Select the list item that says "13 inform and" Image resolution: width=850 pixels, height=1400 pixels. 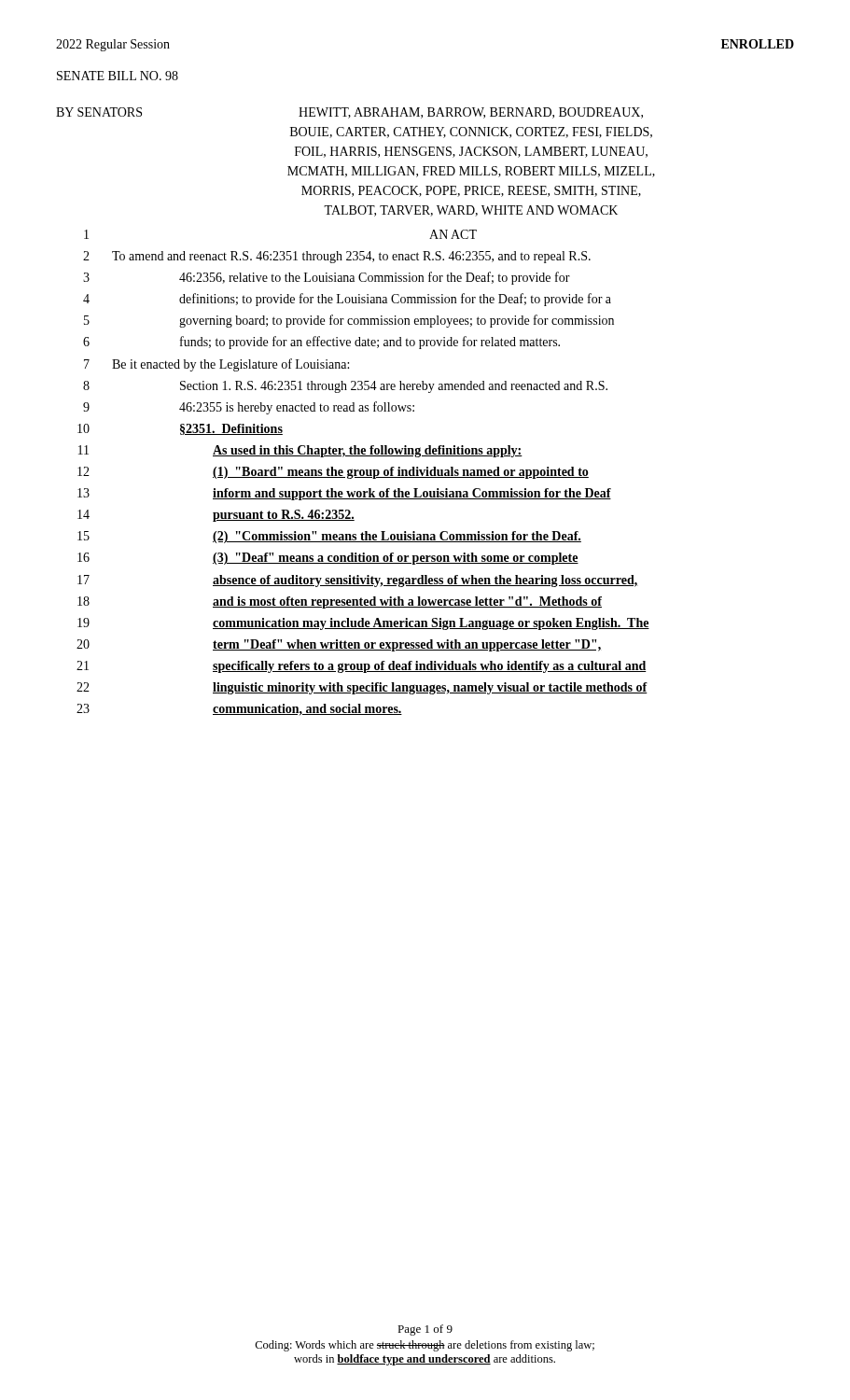pos(425,493)
